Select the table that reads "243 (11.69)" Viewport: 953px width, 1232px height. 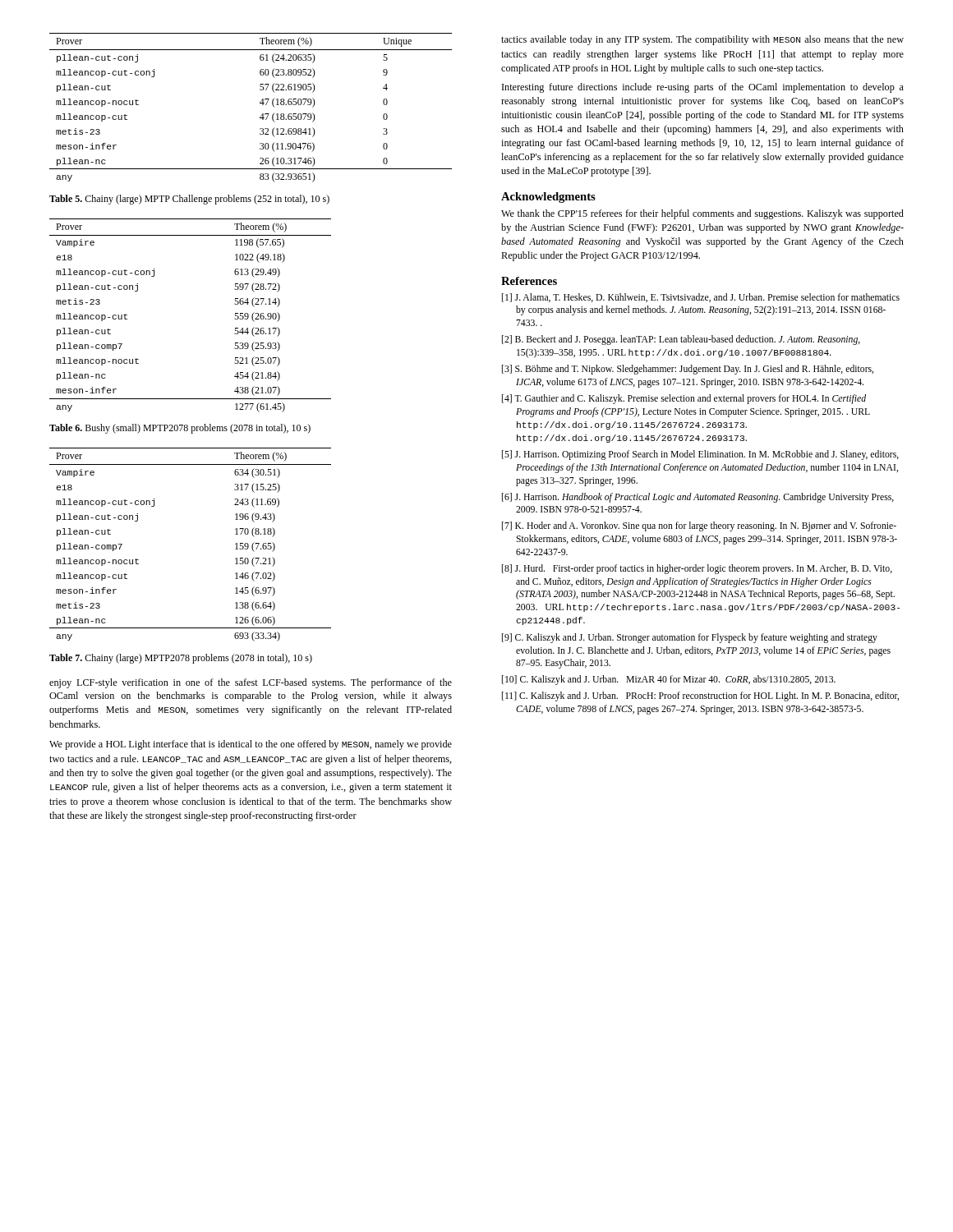251,546
